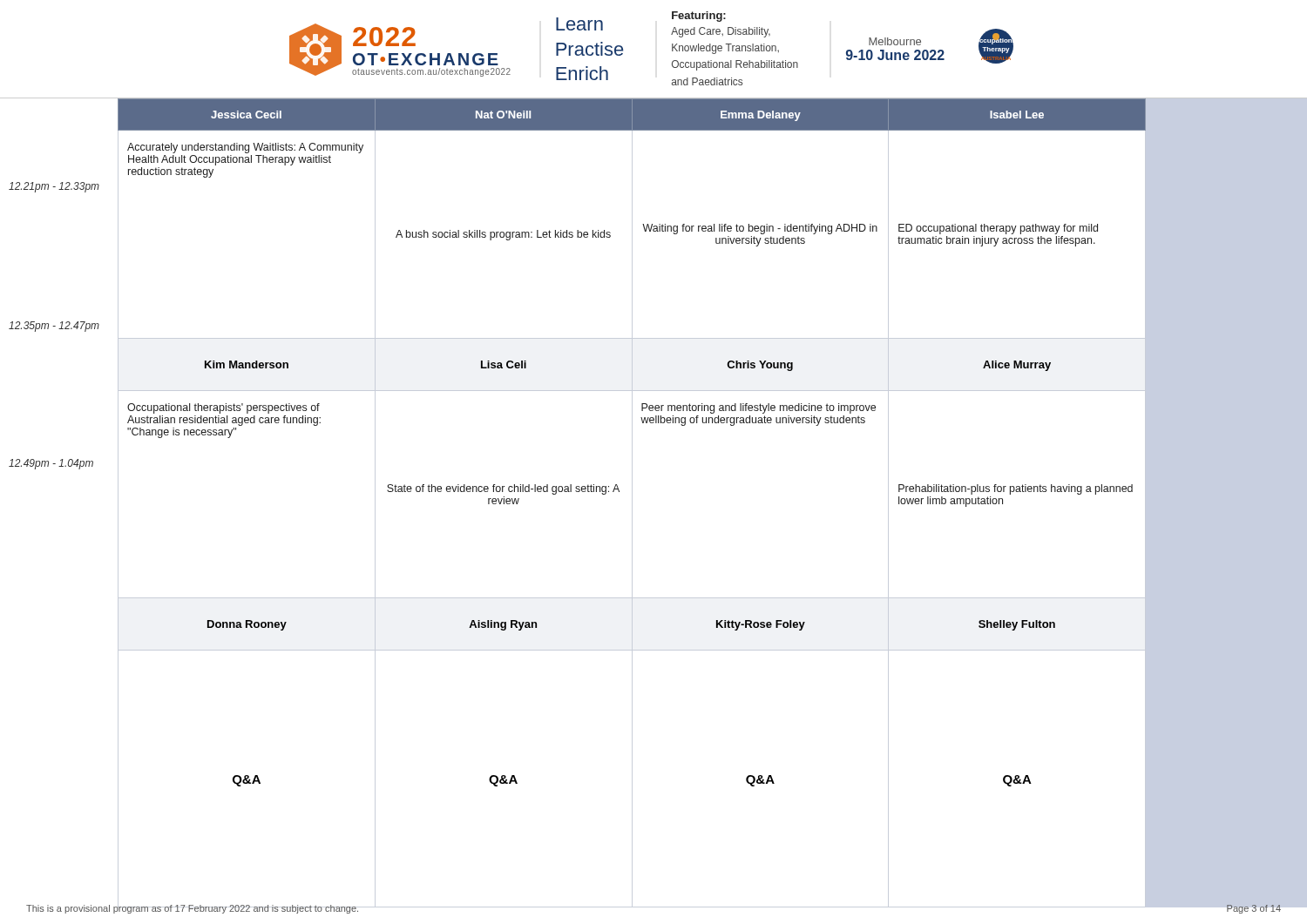Locate the table with the text "Lisa Celi"
Viewport: 1307px width, 924px height.
[x=632, y=503]
